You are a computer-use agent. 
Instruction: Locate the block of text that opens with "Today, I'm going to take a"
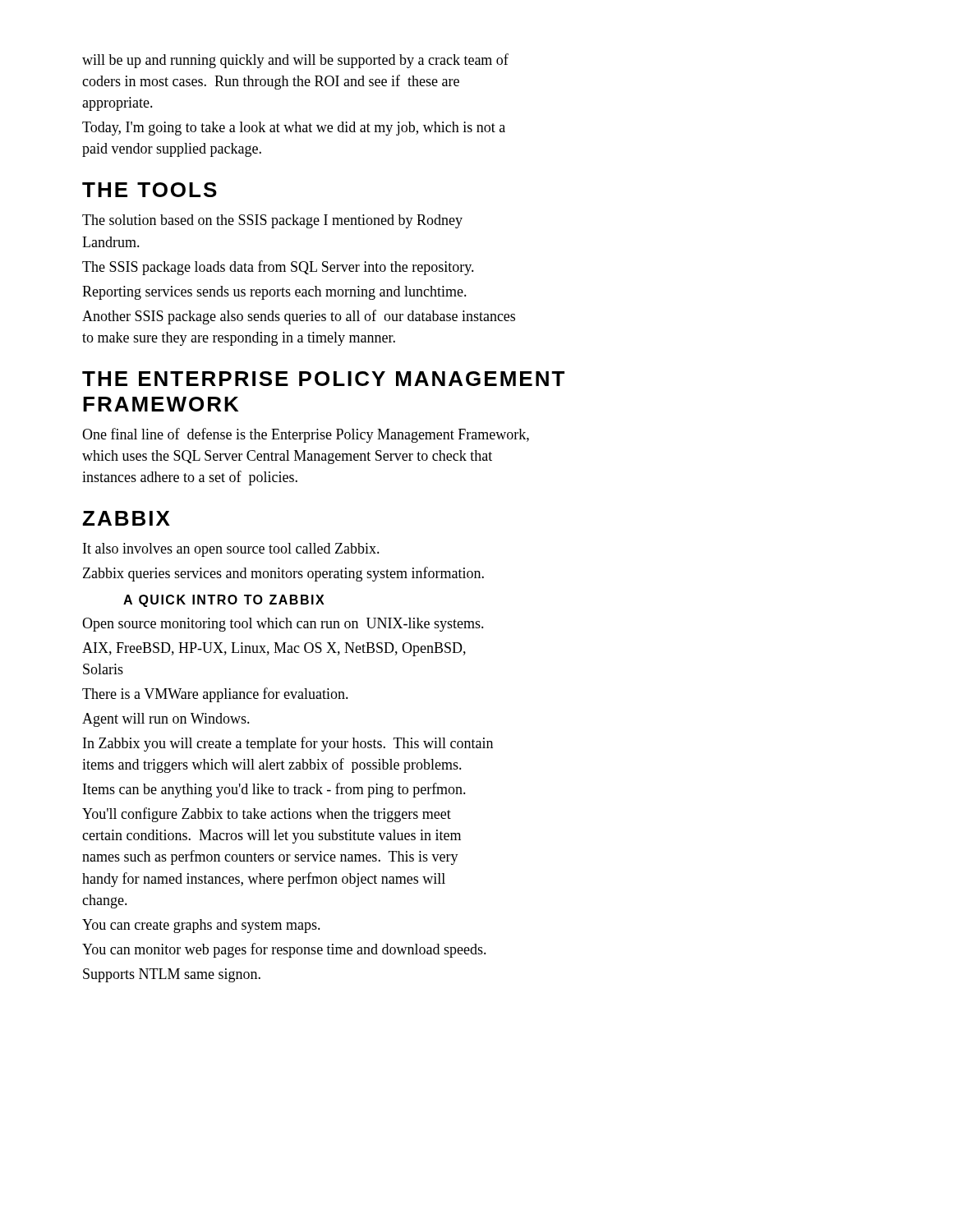click(294, 138)
